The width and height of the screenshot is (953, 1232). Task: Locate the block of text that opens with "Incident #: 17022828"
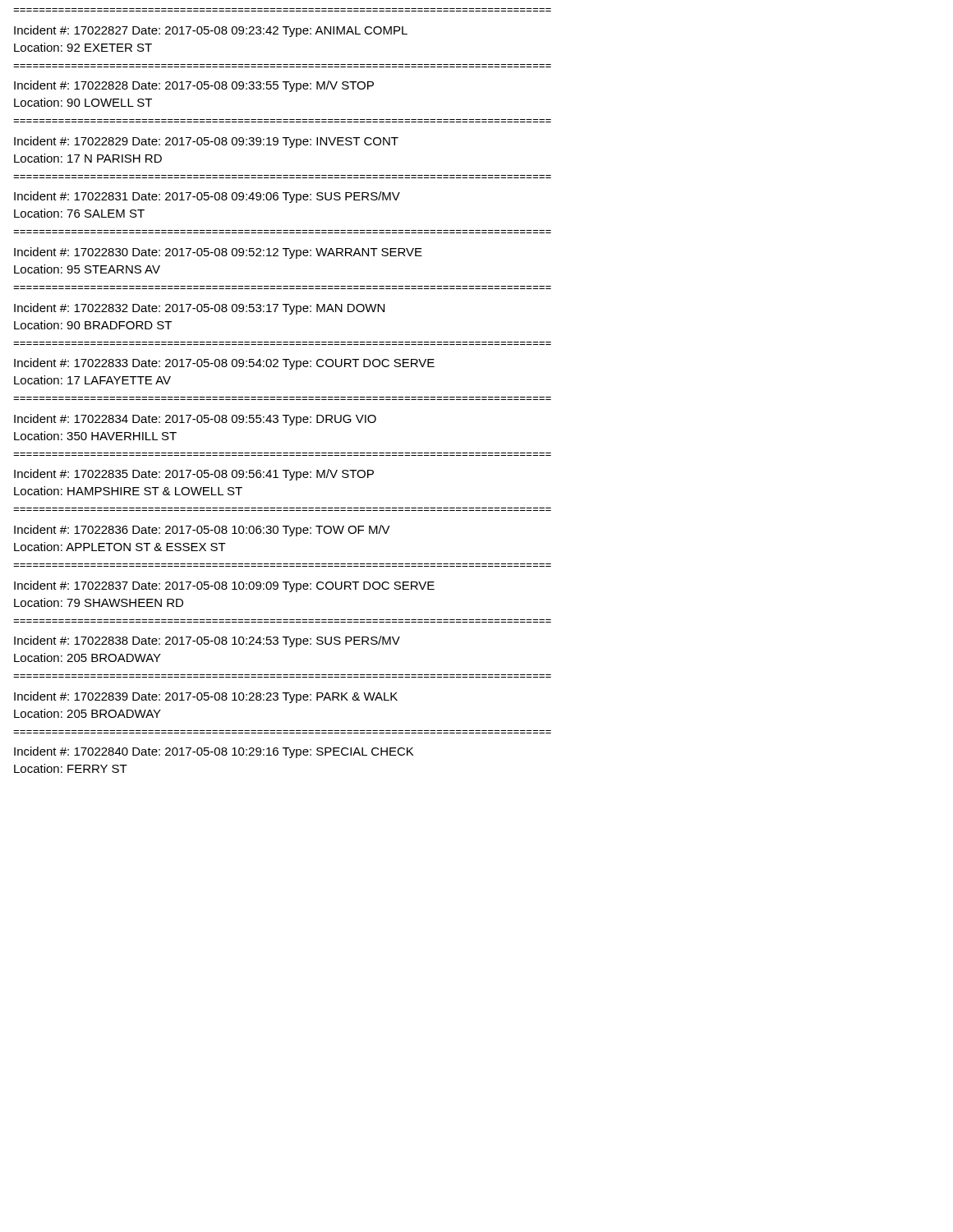pyautogui.click(x=194, y=86)
